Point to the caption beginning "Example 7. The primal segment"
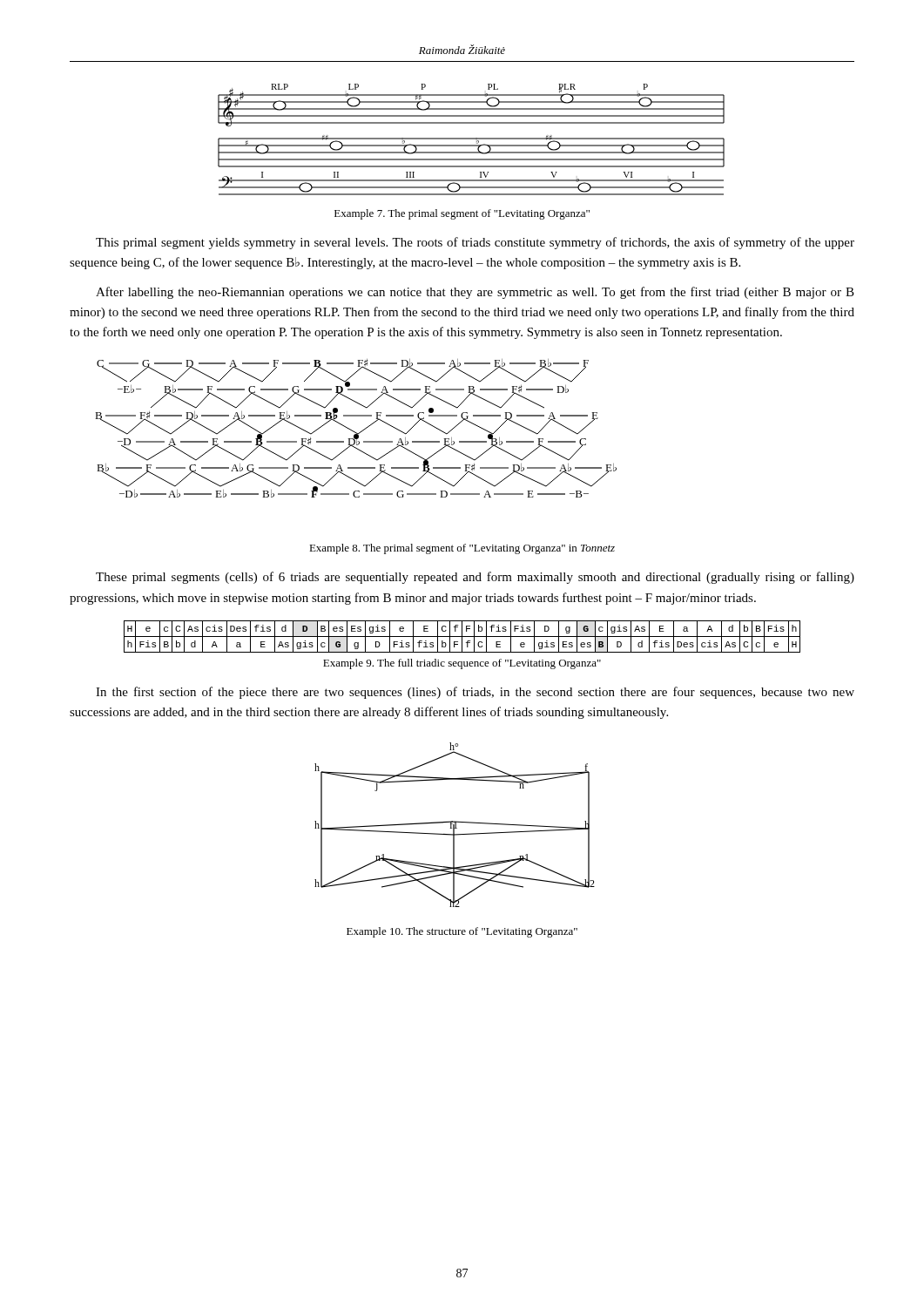 462,213
